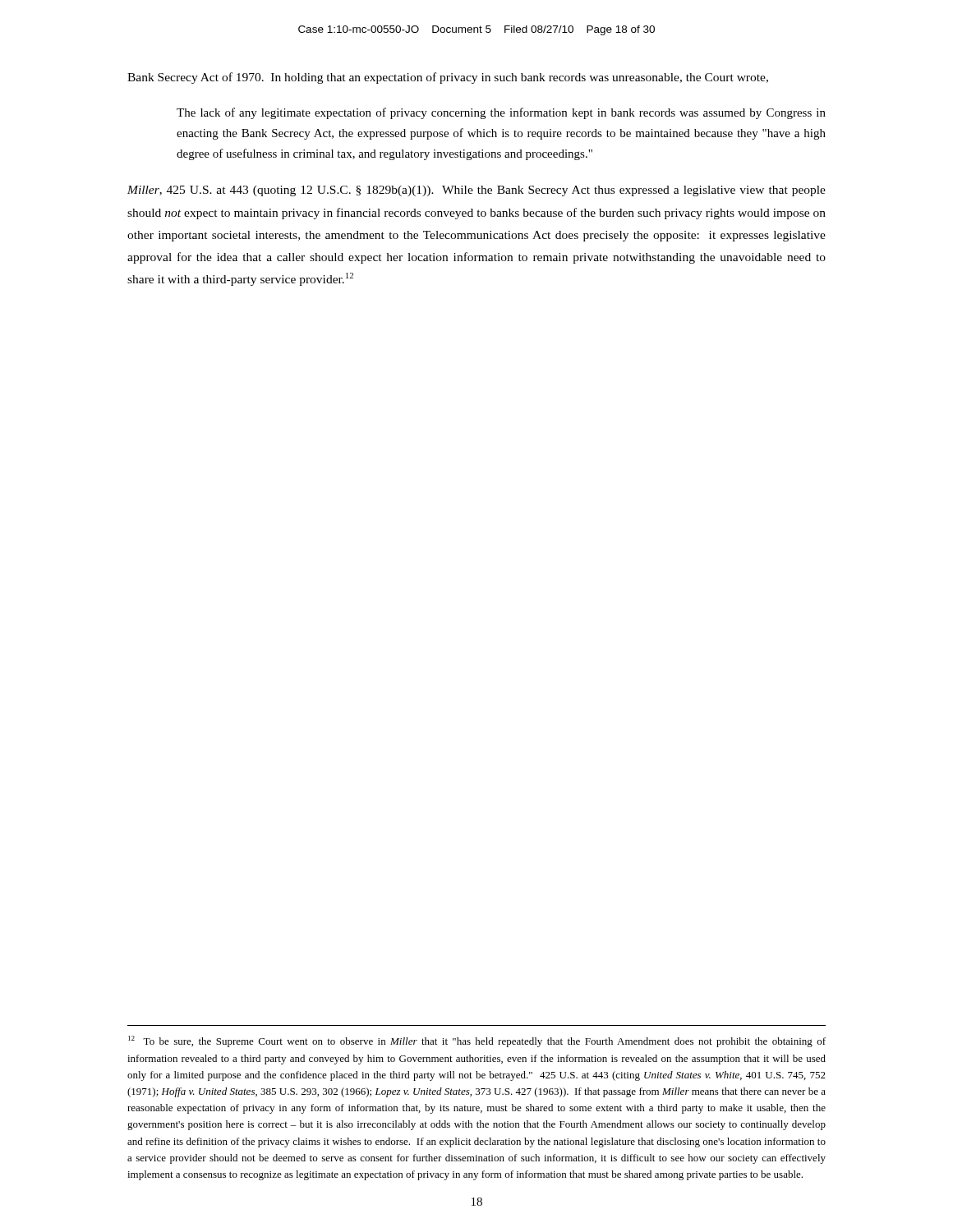Image resolution: width=953 pixels, height=1232 pixels.
Task: Find the block on this page that starts "Miller, 425 U.S. at"
Action: [476, 234]
